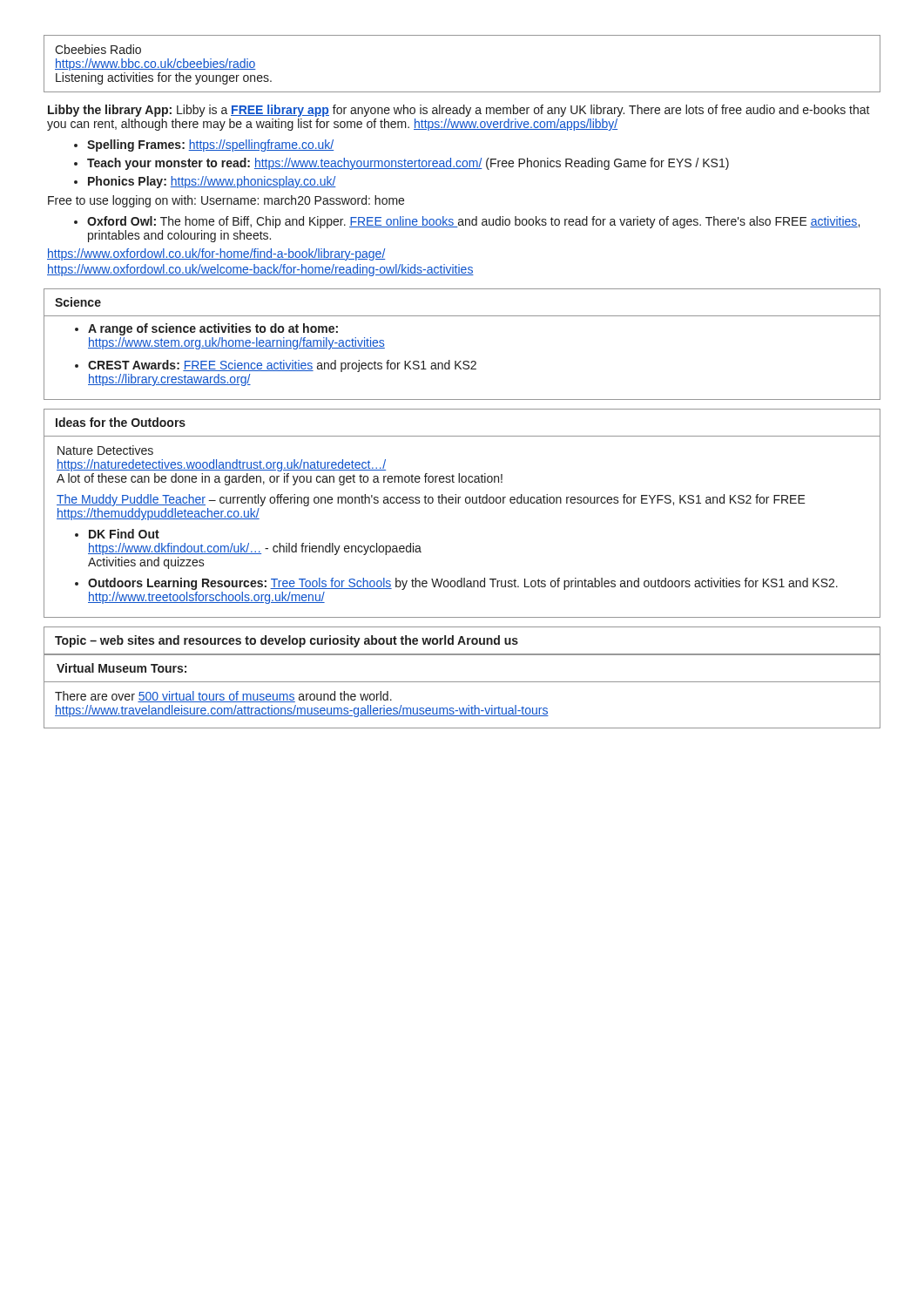Point to the passage starting "CREST Awards: FREE Science activities and"
Viewport: 924px width, 1307px height.
point(282,372)
